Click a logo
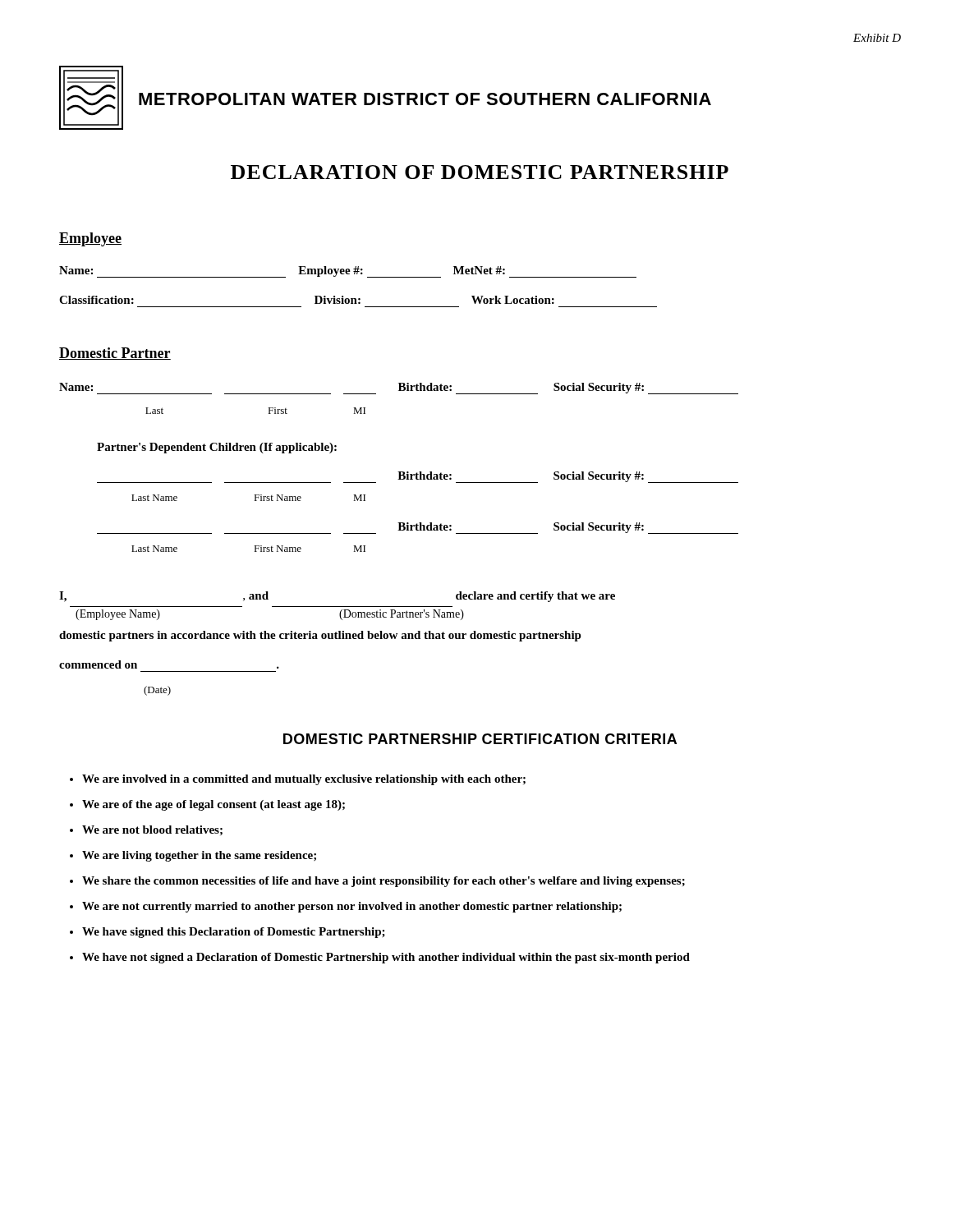The height and width of the screenshot is (1232, 960). click(x=91, y=99)
